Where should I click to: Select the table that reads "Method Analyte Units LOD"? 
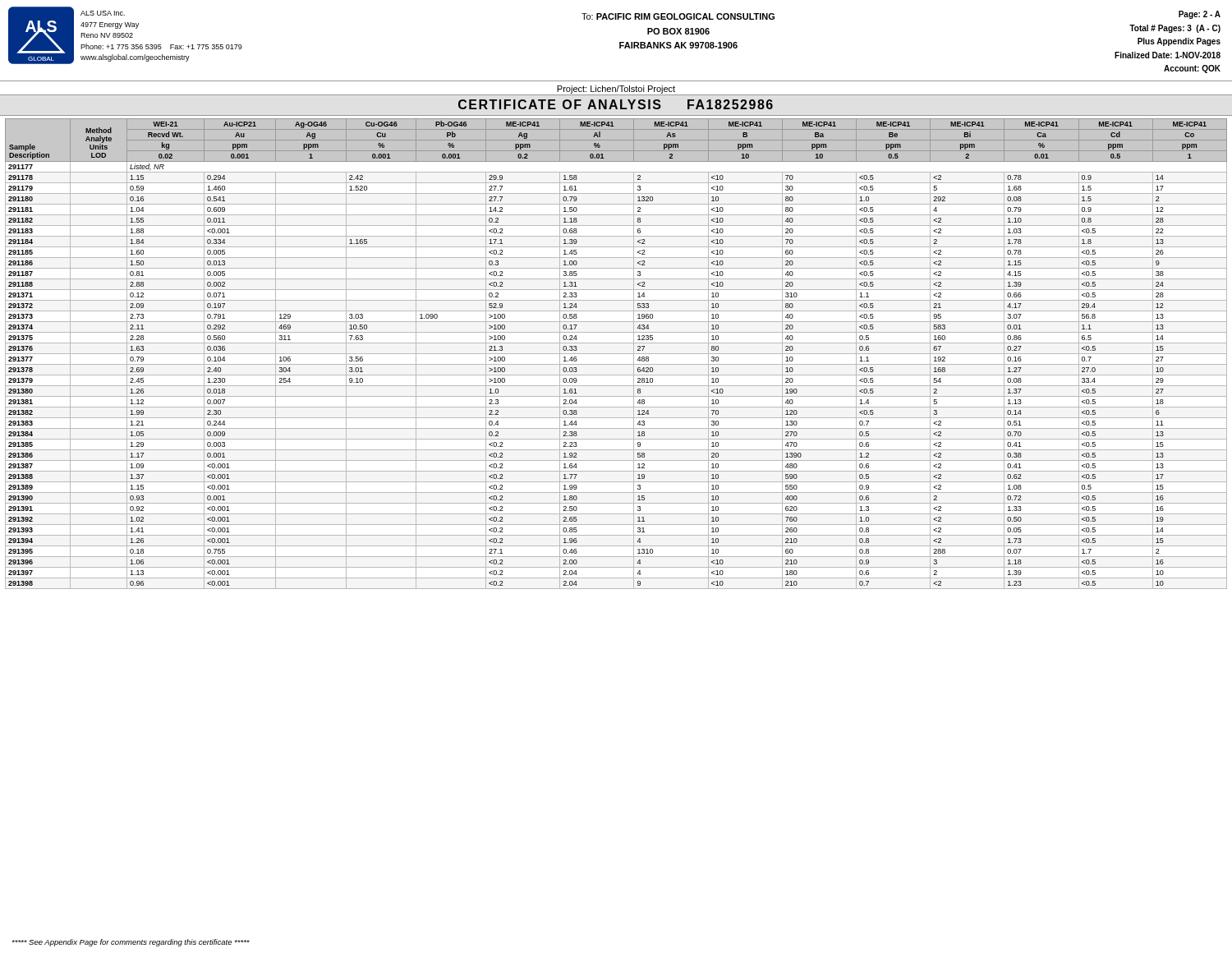[x=616, y=353]
